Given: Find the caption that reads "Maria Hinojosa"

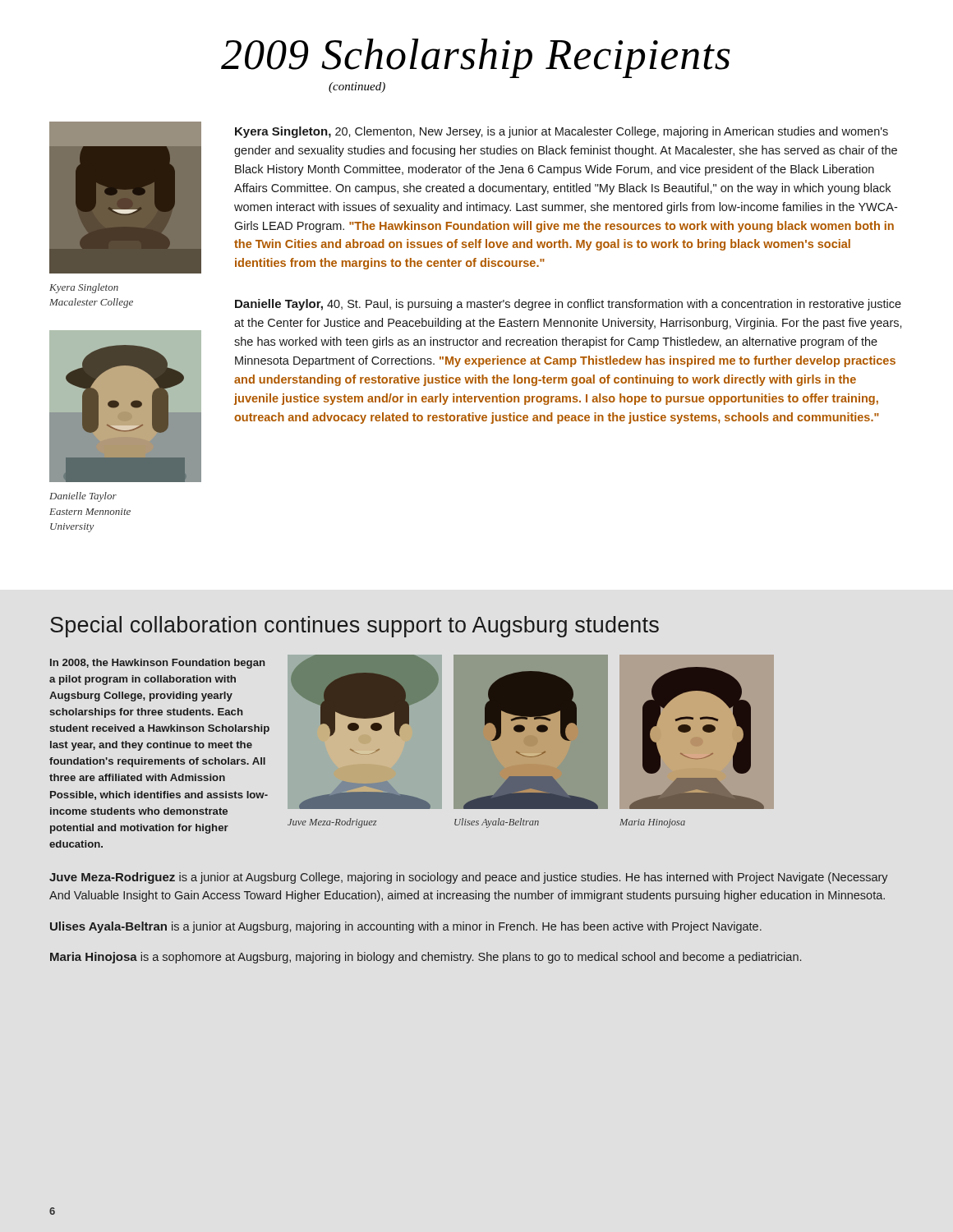Looking at the screenshot, I should [652, 822].
